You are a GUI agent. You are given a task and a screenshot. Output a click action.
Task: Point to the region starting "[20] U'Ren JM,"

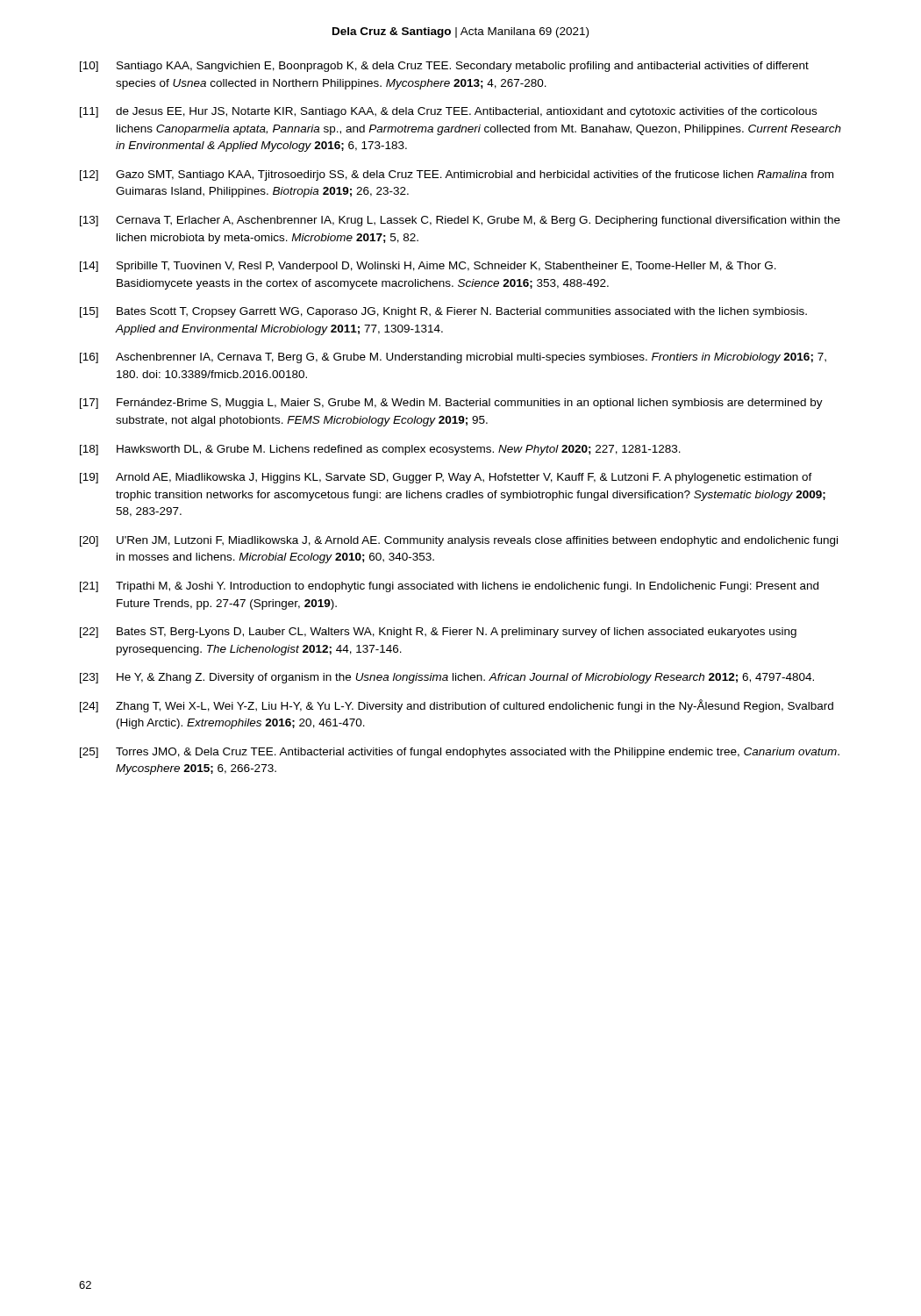(x=460, y=549)
